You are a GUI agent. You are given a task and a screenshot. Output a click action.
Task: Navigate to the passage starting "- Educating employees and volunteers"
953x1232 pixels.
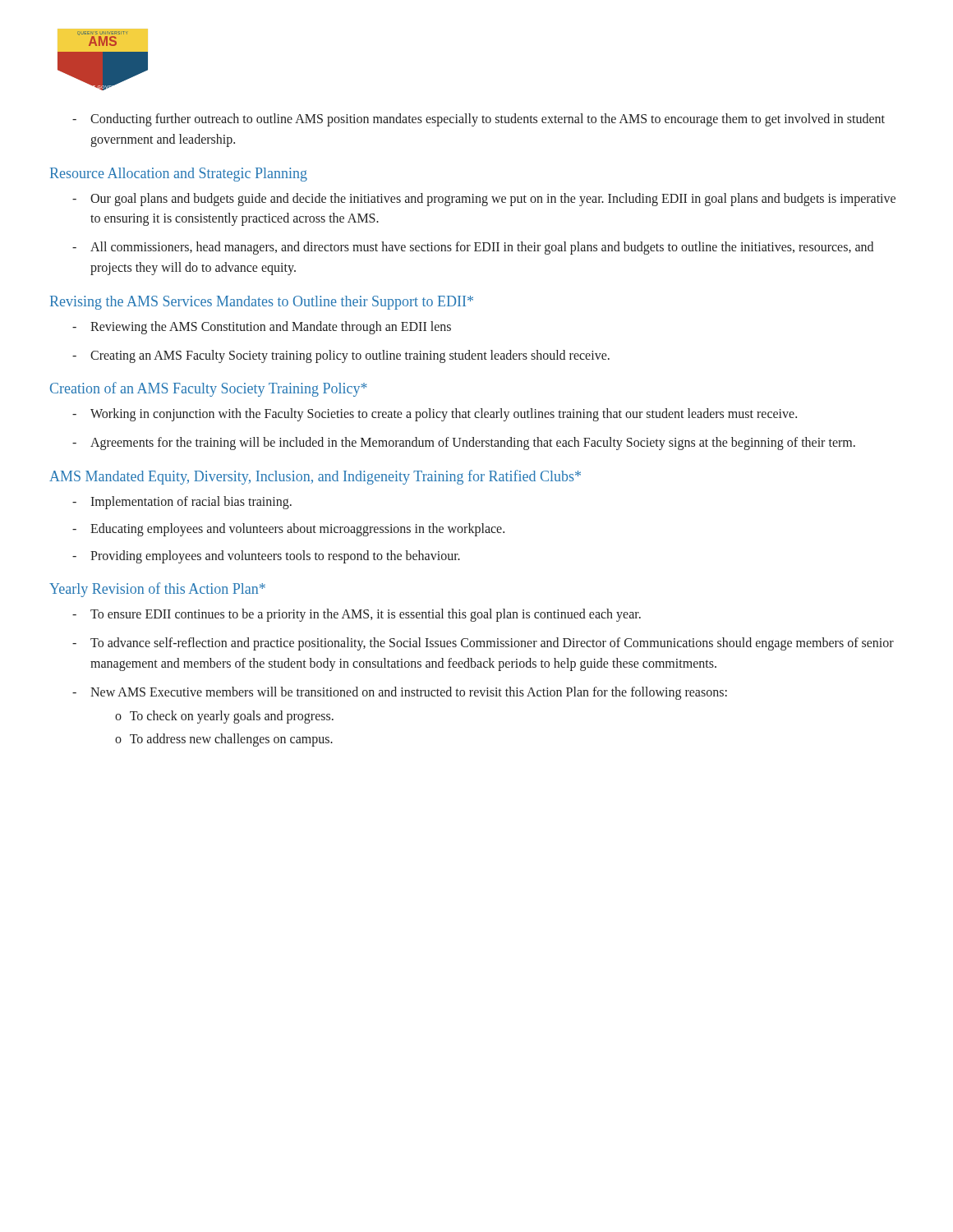coord(298,529)
